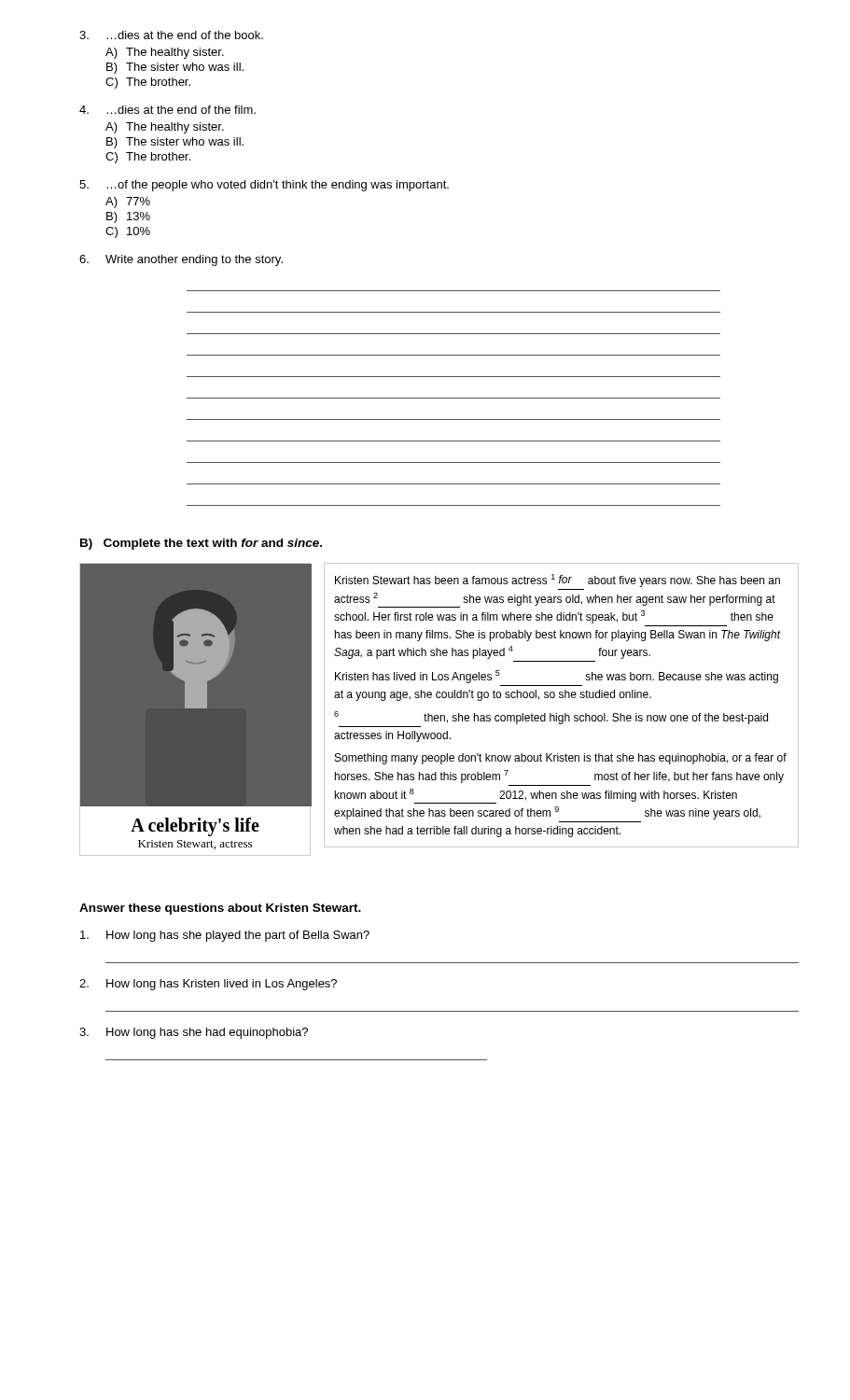Locate the list item containing "3. …dies at the end"
Screen dimensions: 1400x850
(171, 35)
